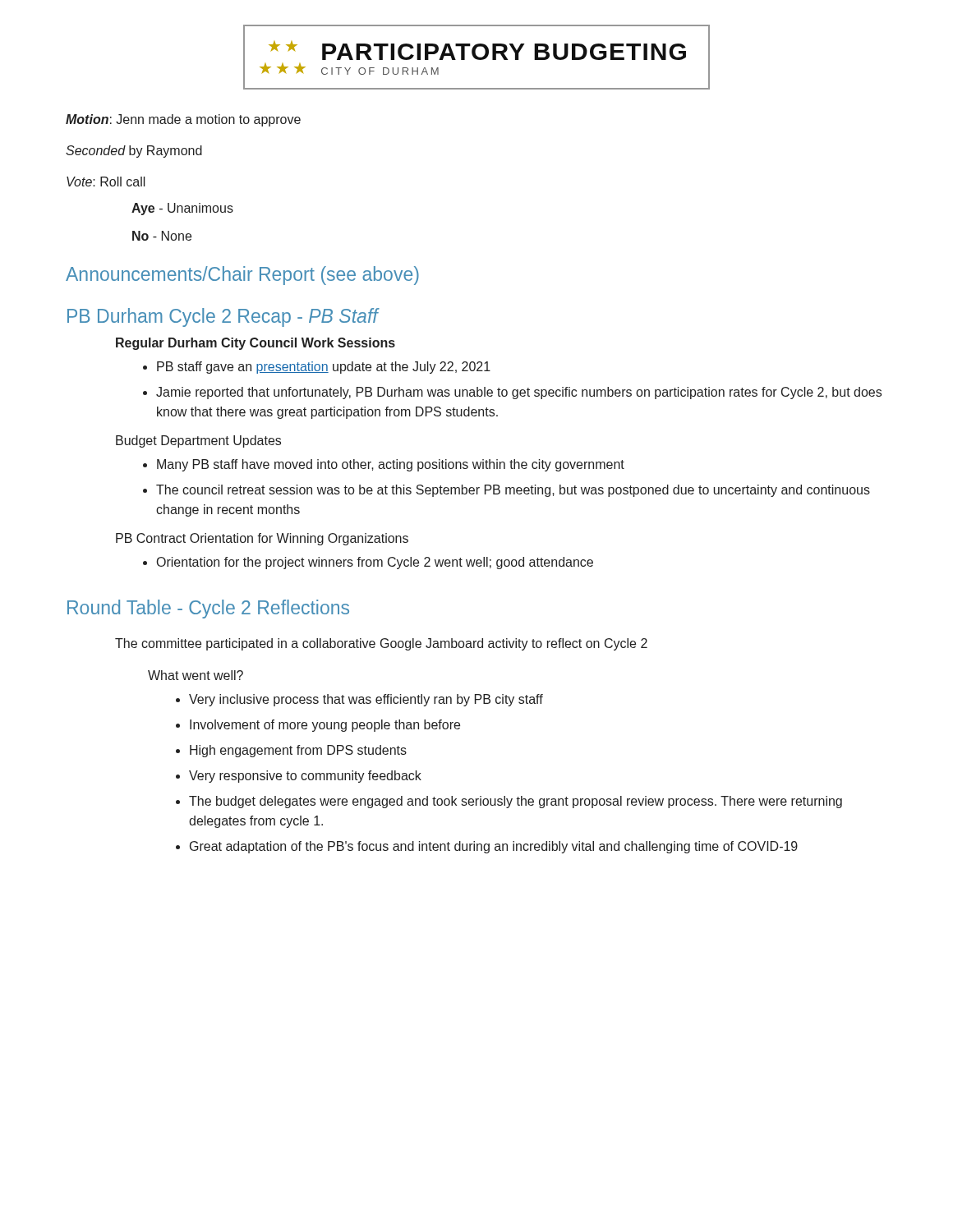953x1232 pixels.
Task: Click on the text block that says "The committee participated"
Action: click(x=381, y=644)
